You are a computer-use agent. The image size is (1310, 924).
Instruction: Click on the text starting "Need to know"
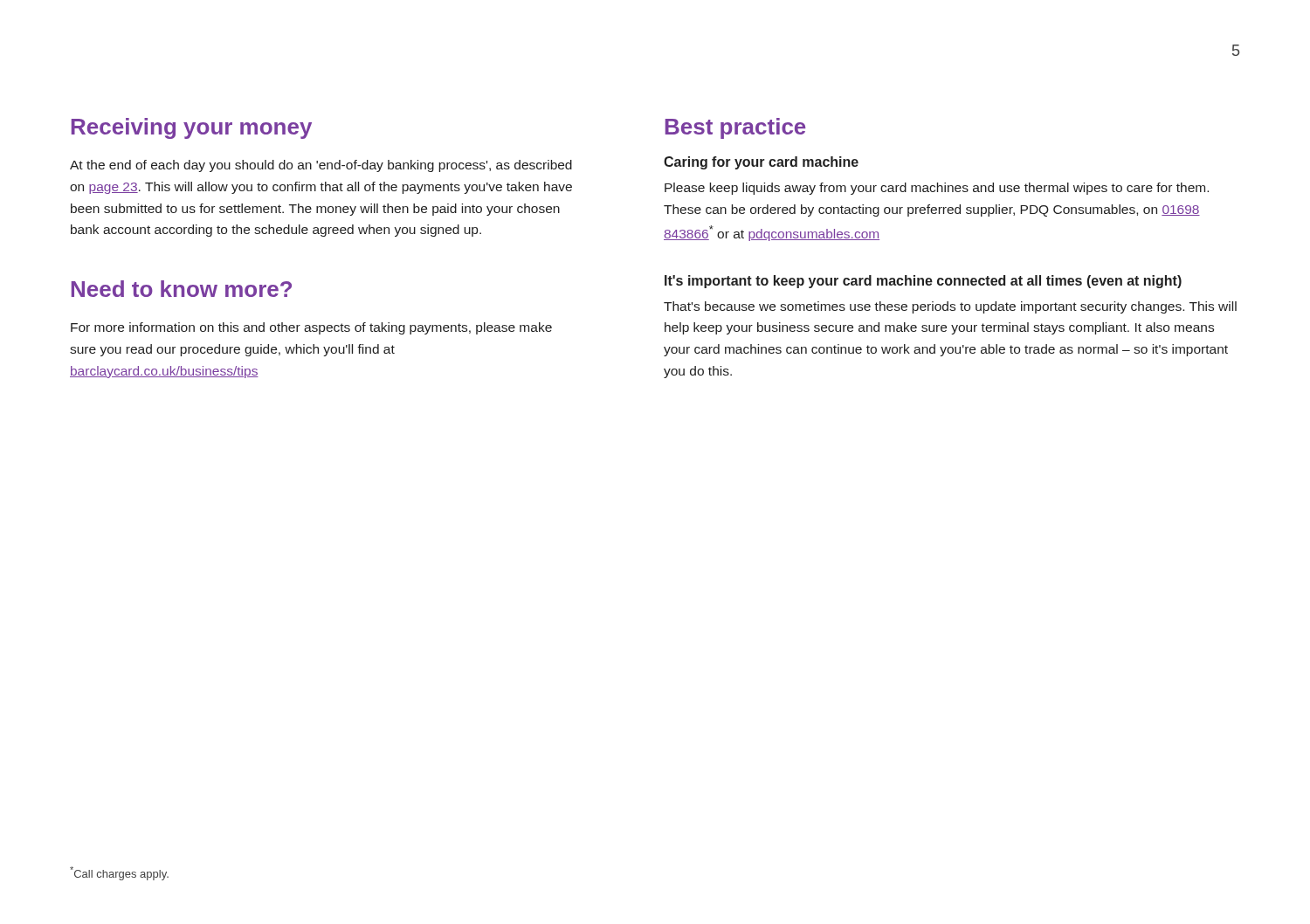(182, 289)
